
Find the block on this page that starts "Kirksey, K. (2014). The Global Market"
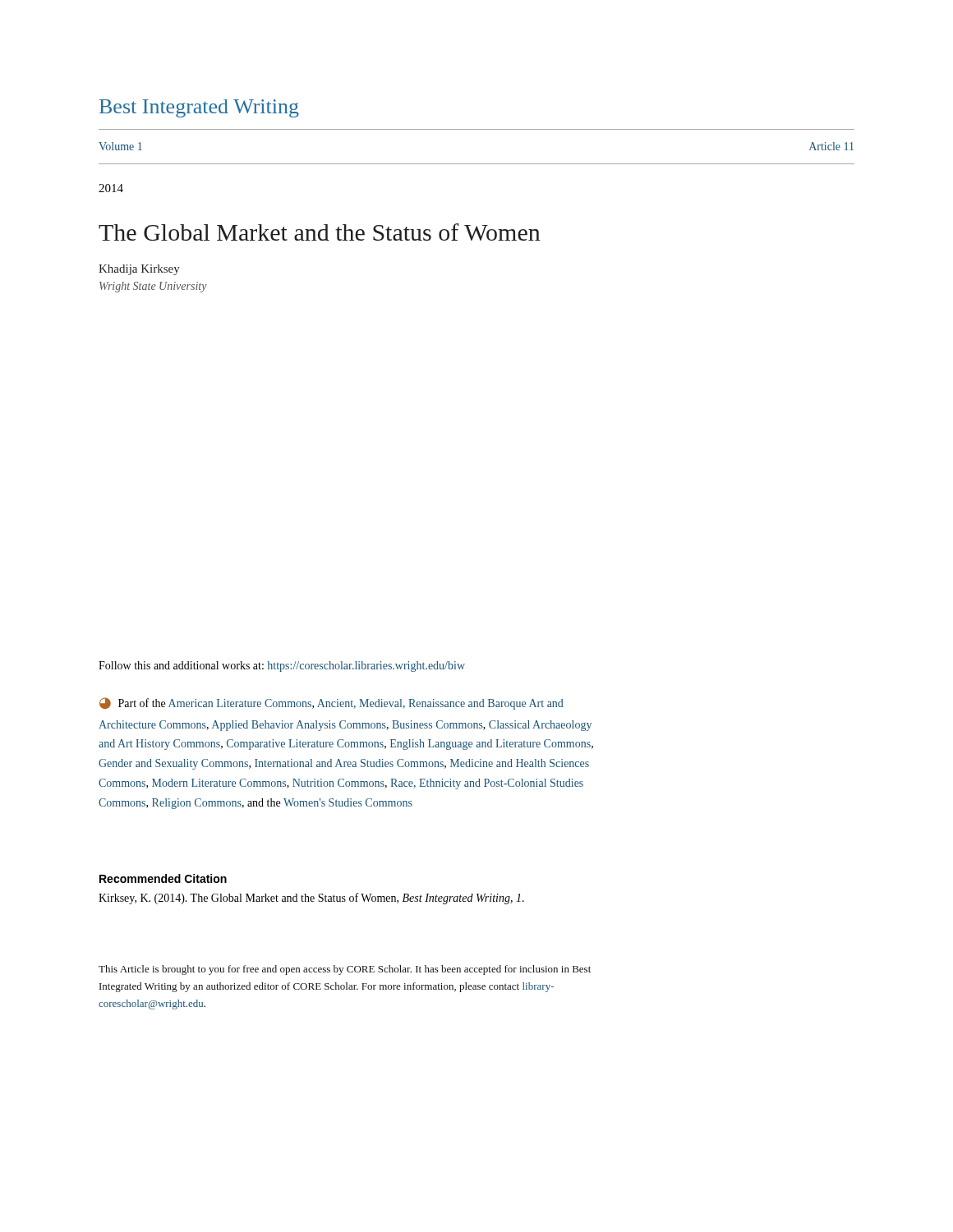pos(312,898)
